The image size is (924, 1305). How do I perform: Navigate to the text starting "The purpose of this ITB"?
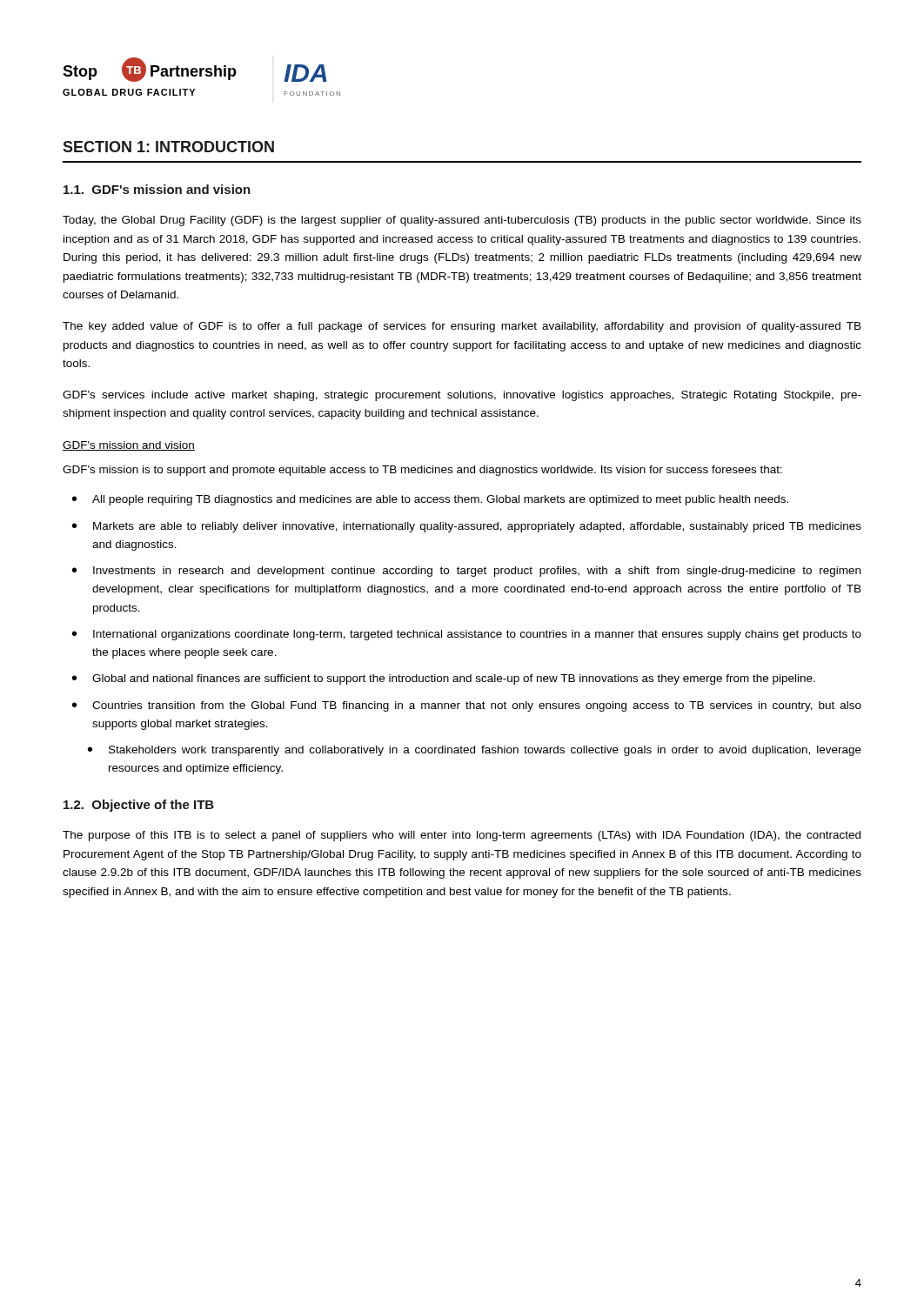[462, 863]
